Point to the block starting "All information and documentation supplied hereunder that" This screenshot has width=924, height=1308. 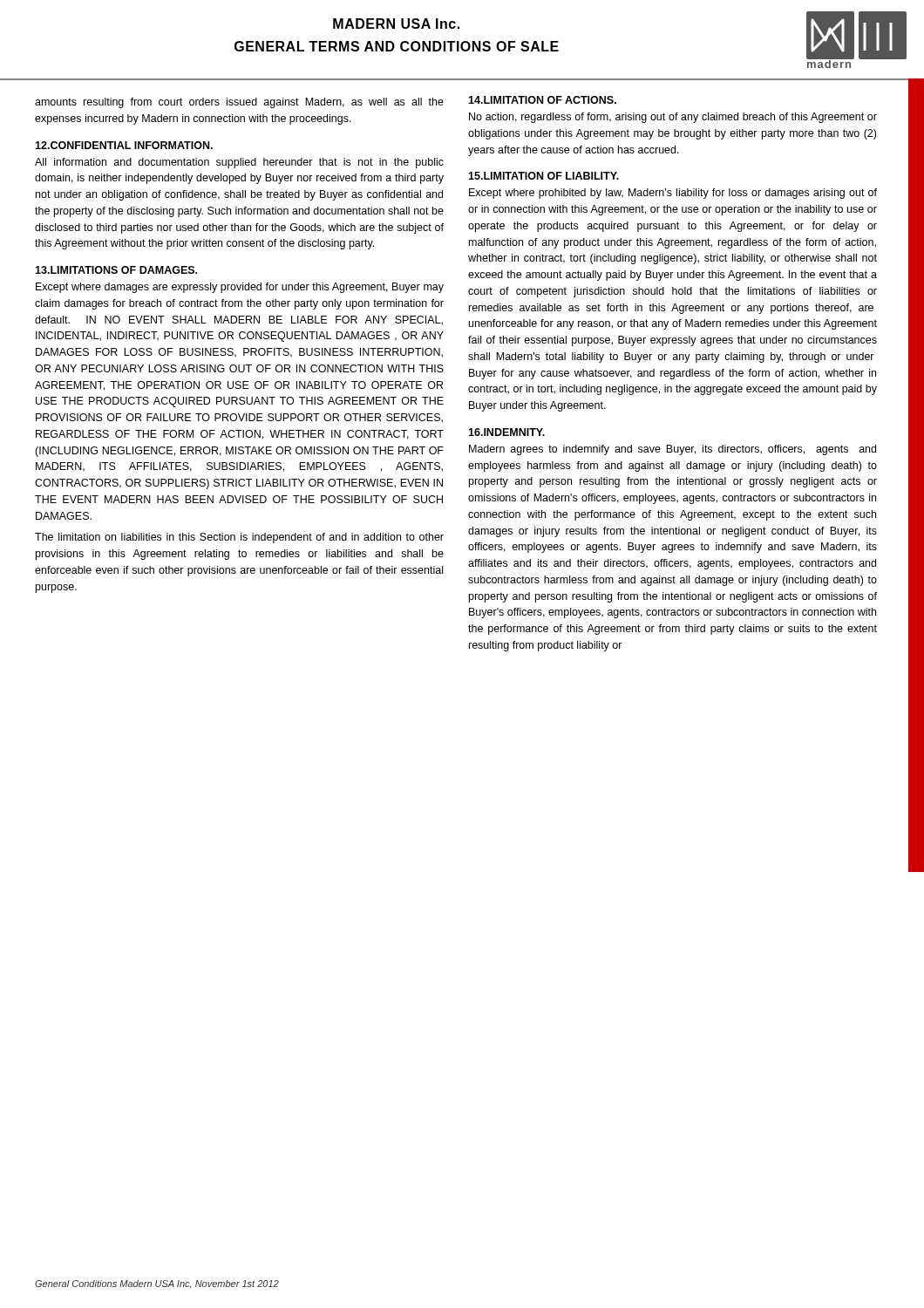pyautogui.click(x=239, y=203)
